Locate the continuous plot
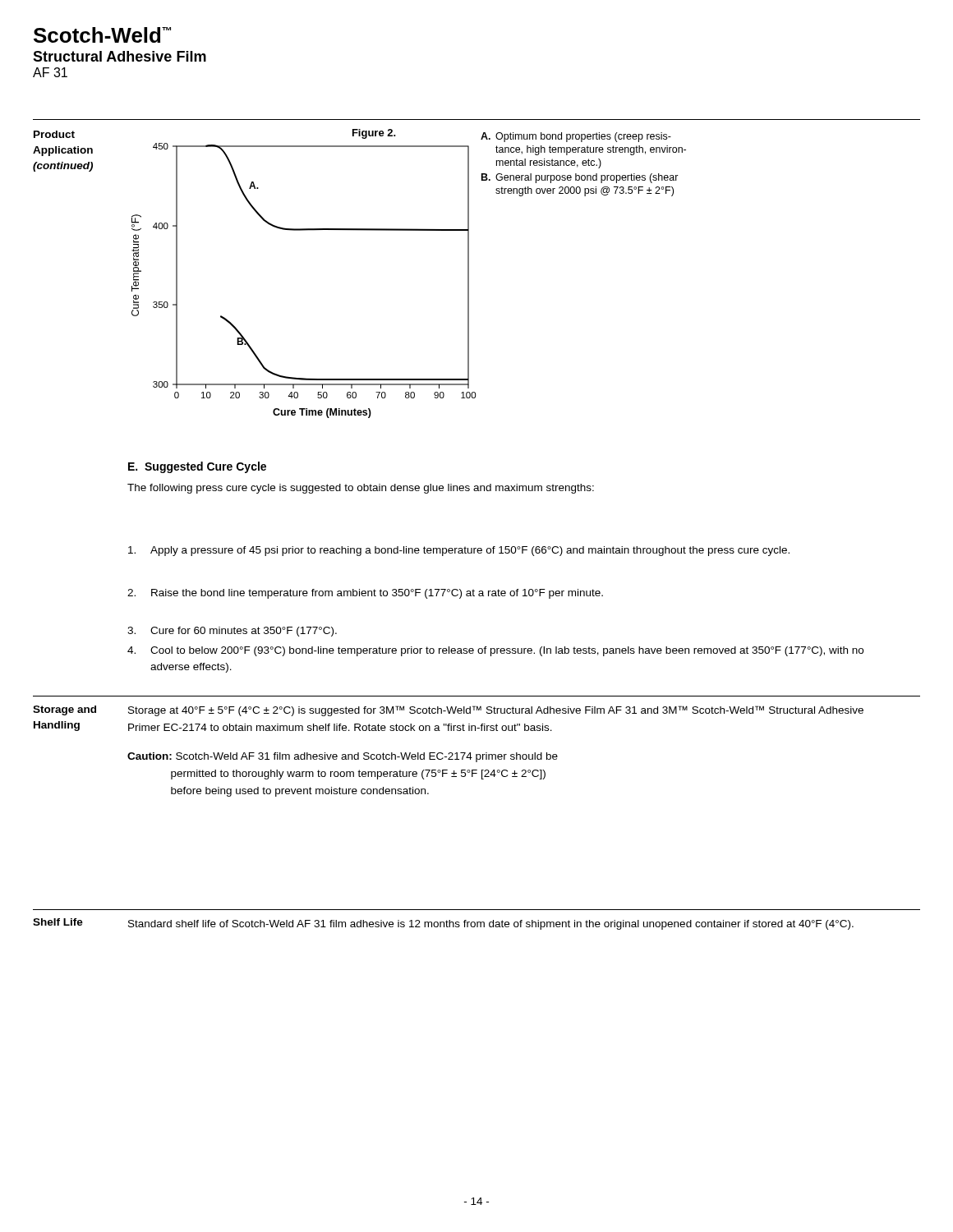 click(497, 278)
